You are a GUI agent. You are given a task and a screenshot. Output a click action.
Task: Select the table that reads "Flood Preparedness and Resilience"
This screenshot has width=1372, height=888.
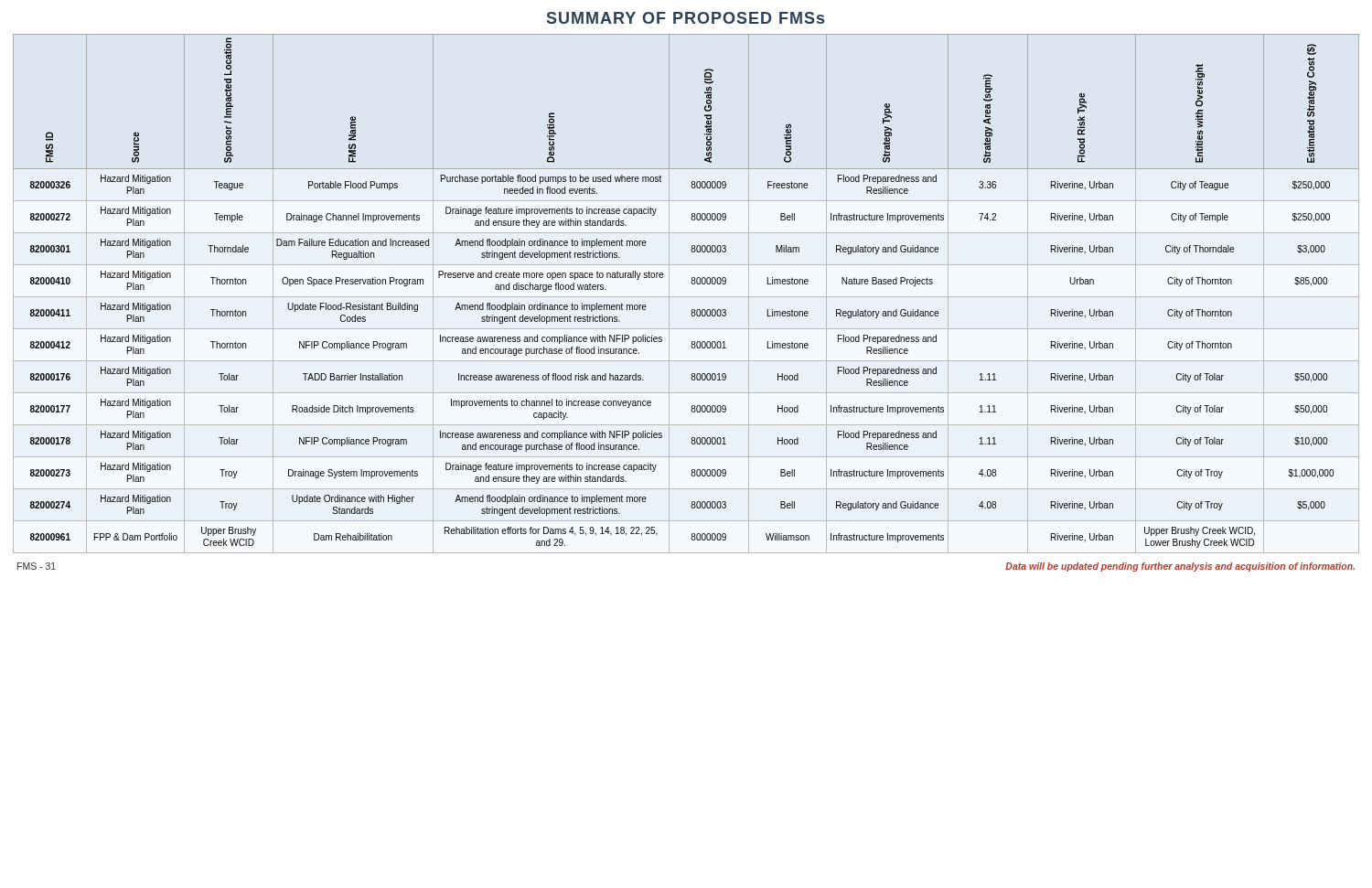pyautogui.click(x=686, y=294)
